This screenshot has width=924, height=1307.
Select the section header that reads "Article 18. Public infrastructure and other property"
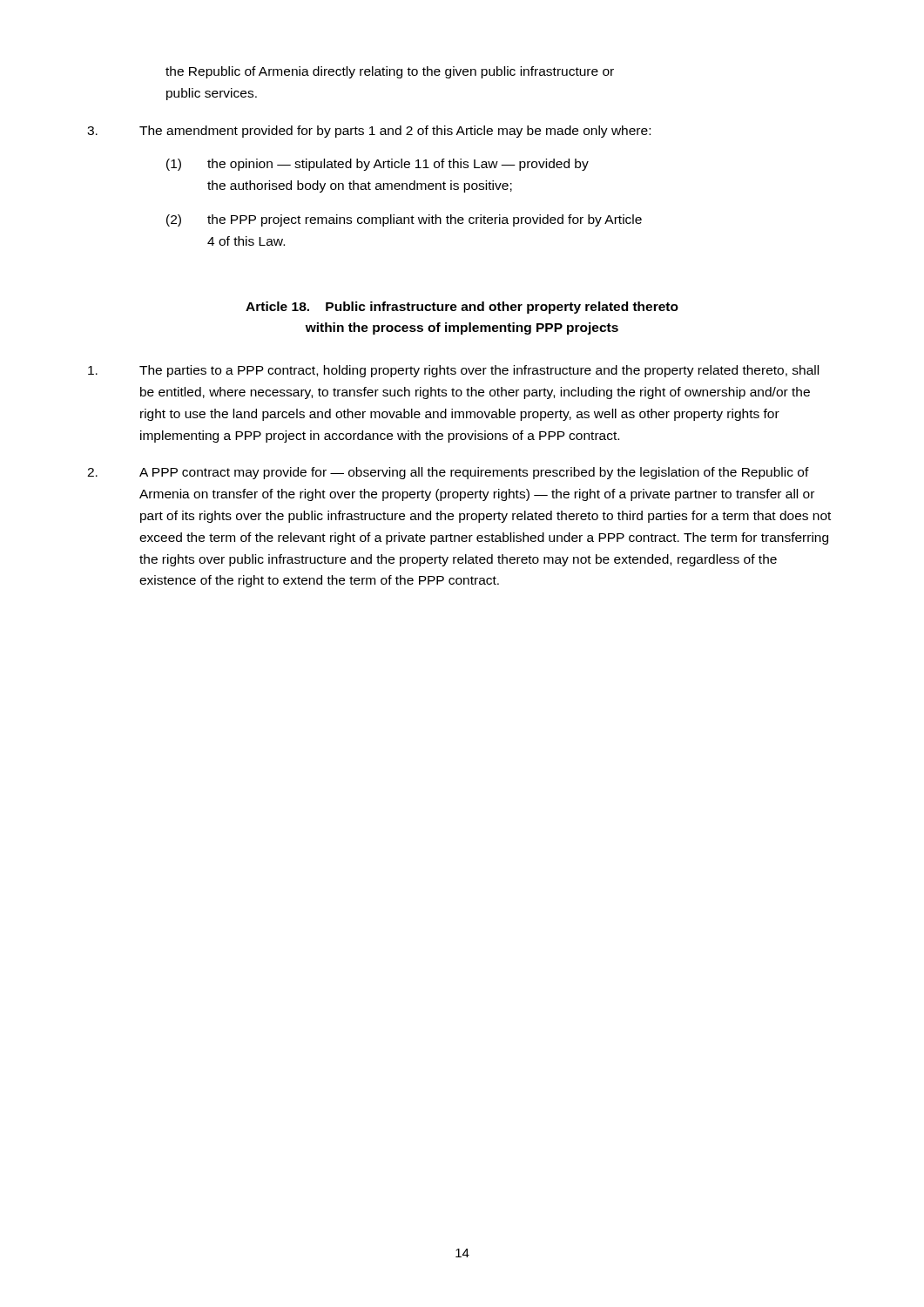click(462, 317)
